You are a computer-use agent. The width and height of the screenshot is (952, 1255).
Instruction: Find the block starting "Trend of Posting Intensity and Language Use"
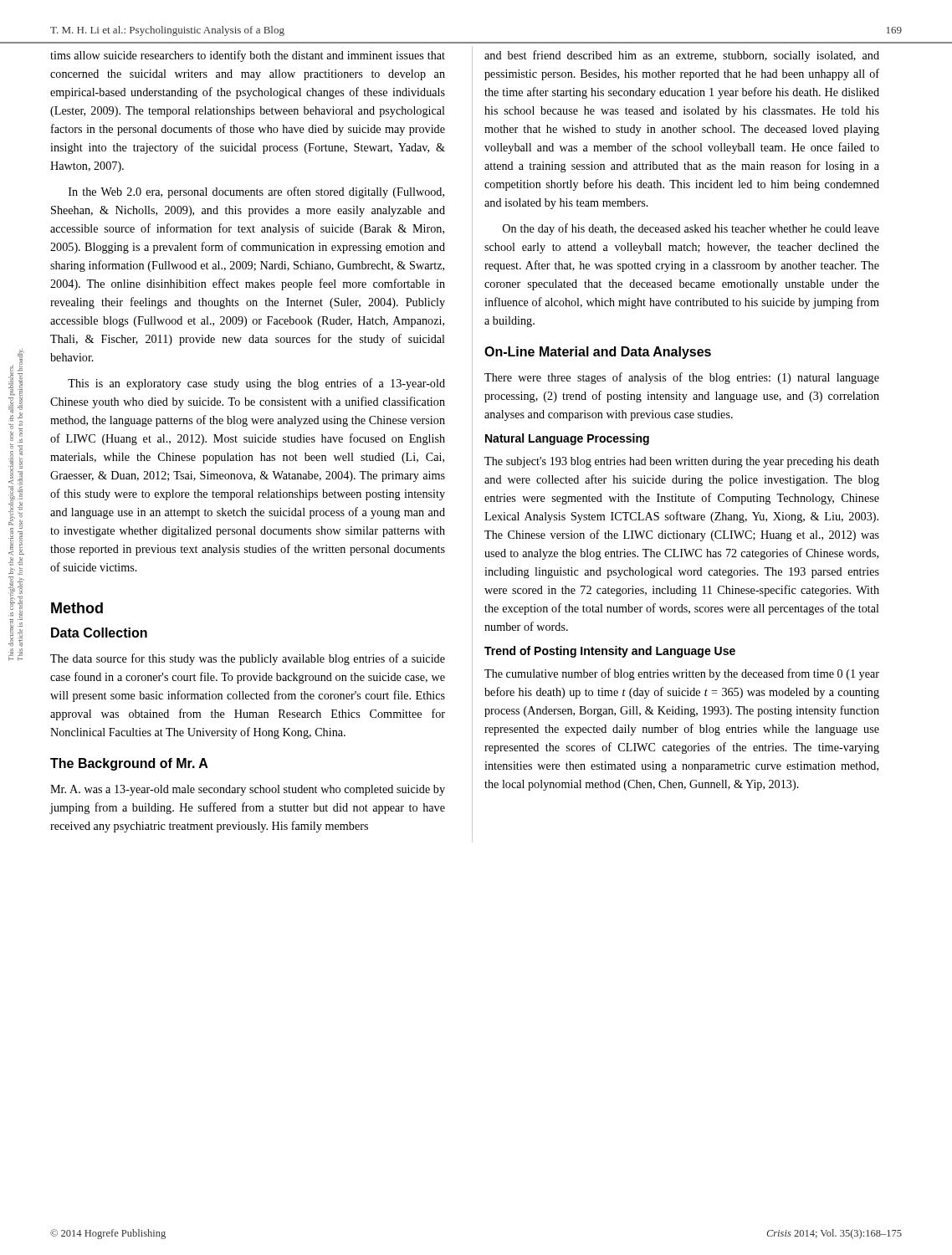point(610,651)
